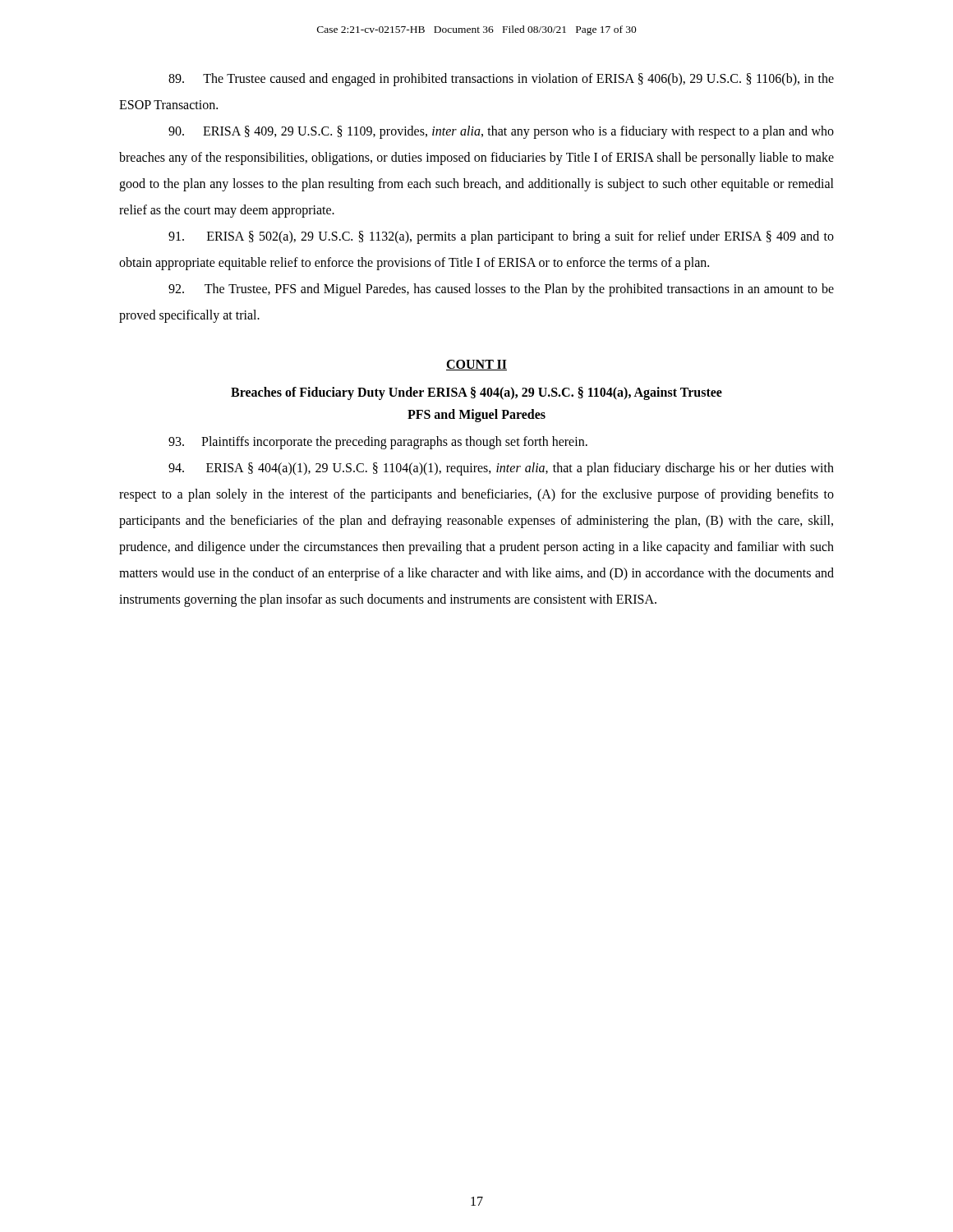This screenshot has height=1232, width=953.
Task: Find the block on this page that starts "ERISA § 502(a), 29"
Action: (476, 249)
